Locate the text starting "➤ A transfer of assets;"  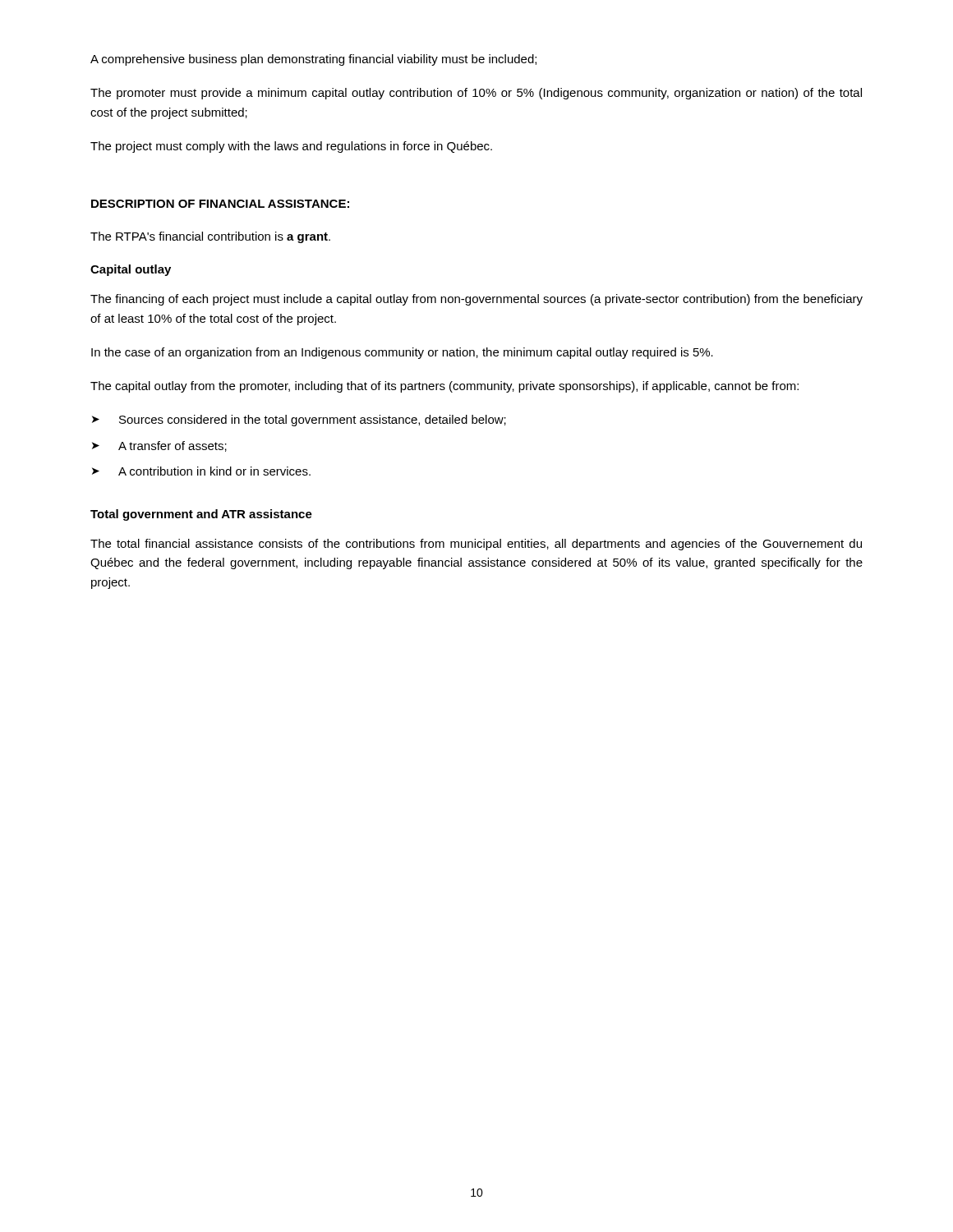[x=159, y=445]
